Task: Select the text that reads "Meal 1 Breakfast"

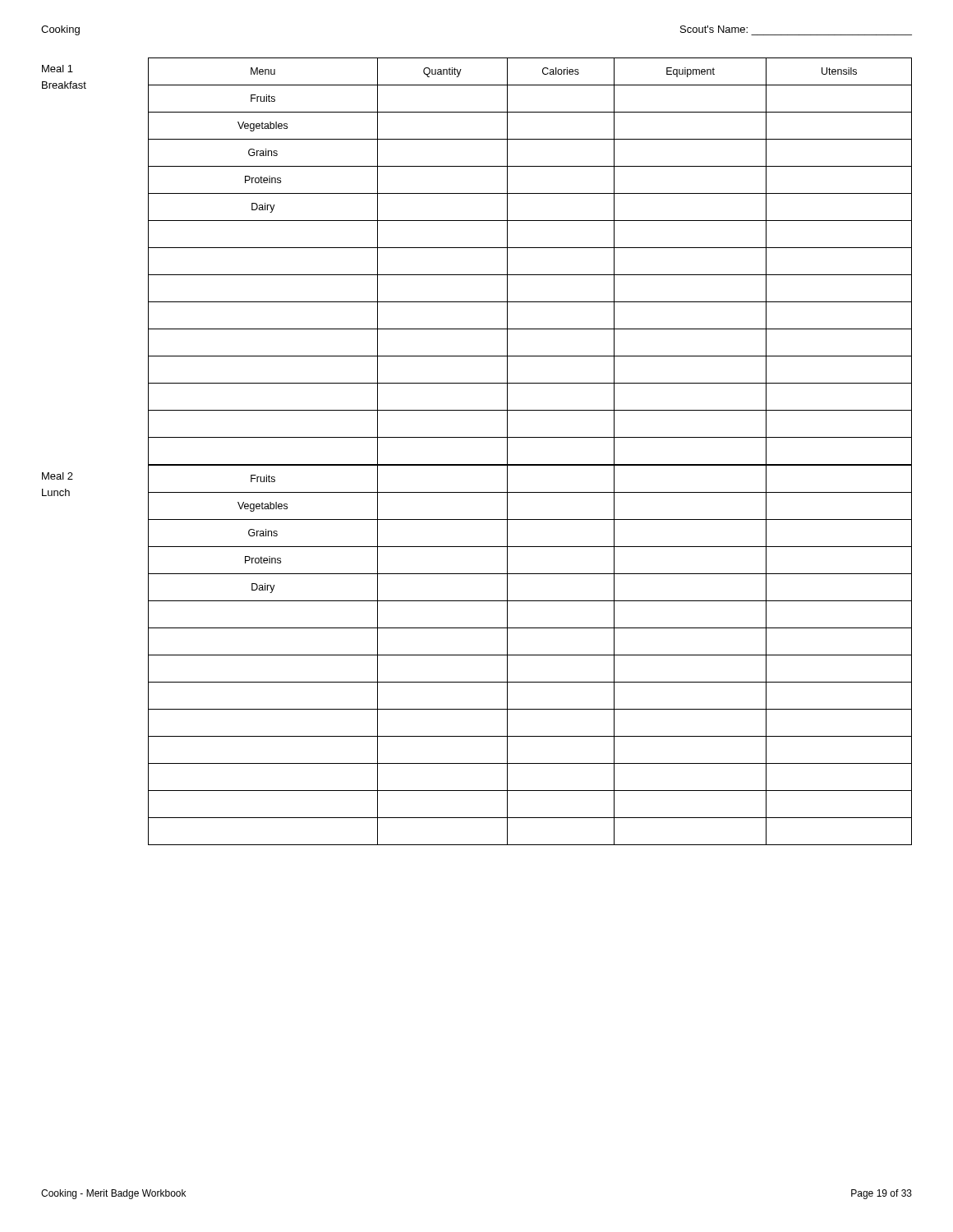Action: (x=94, y=77)
